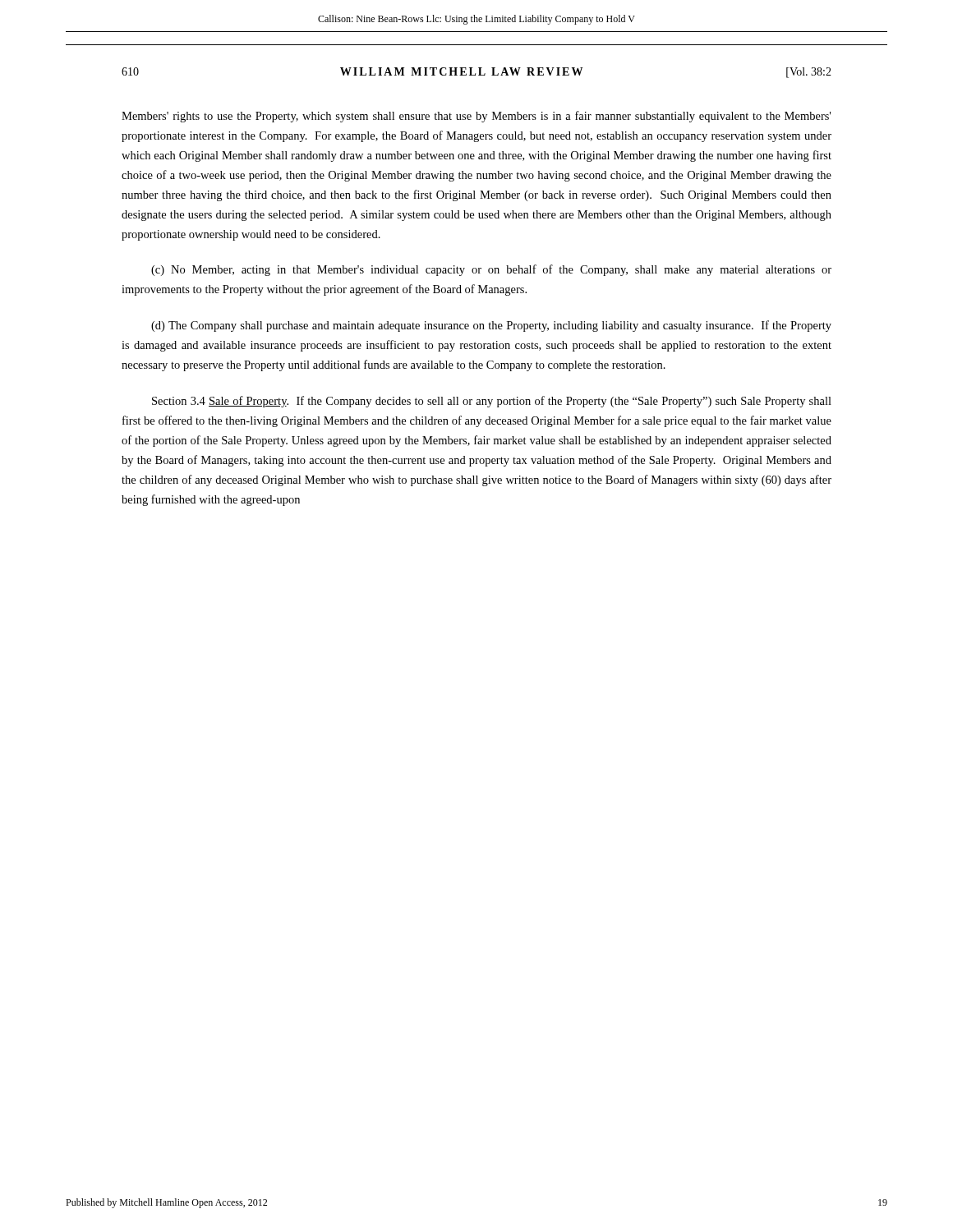
Task: Click on the text block that says "Section 3.4 Sale of"
Action: (x=476, y=450)
